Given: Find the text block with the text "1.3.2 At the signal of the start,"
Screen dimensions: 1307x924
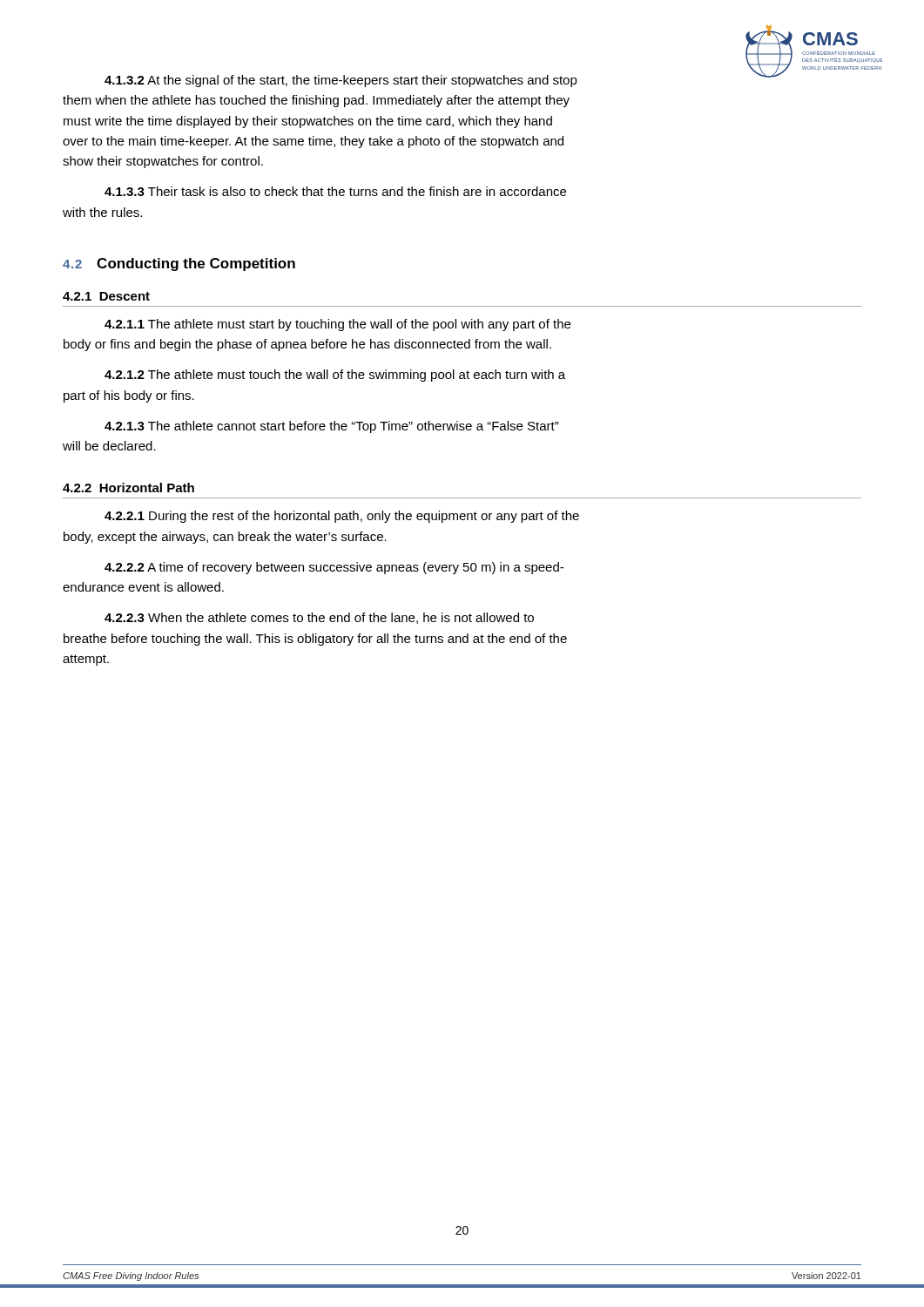Looking at the screenshot, I should [x=320, y=119].
